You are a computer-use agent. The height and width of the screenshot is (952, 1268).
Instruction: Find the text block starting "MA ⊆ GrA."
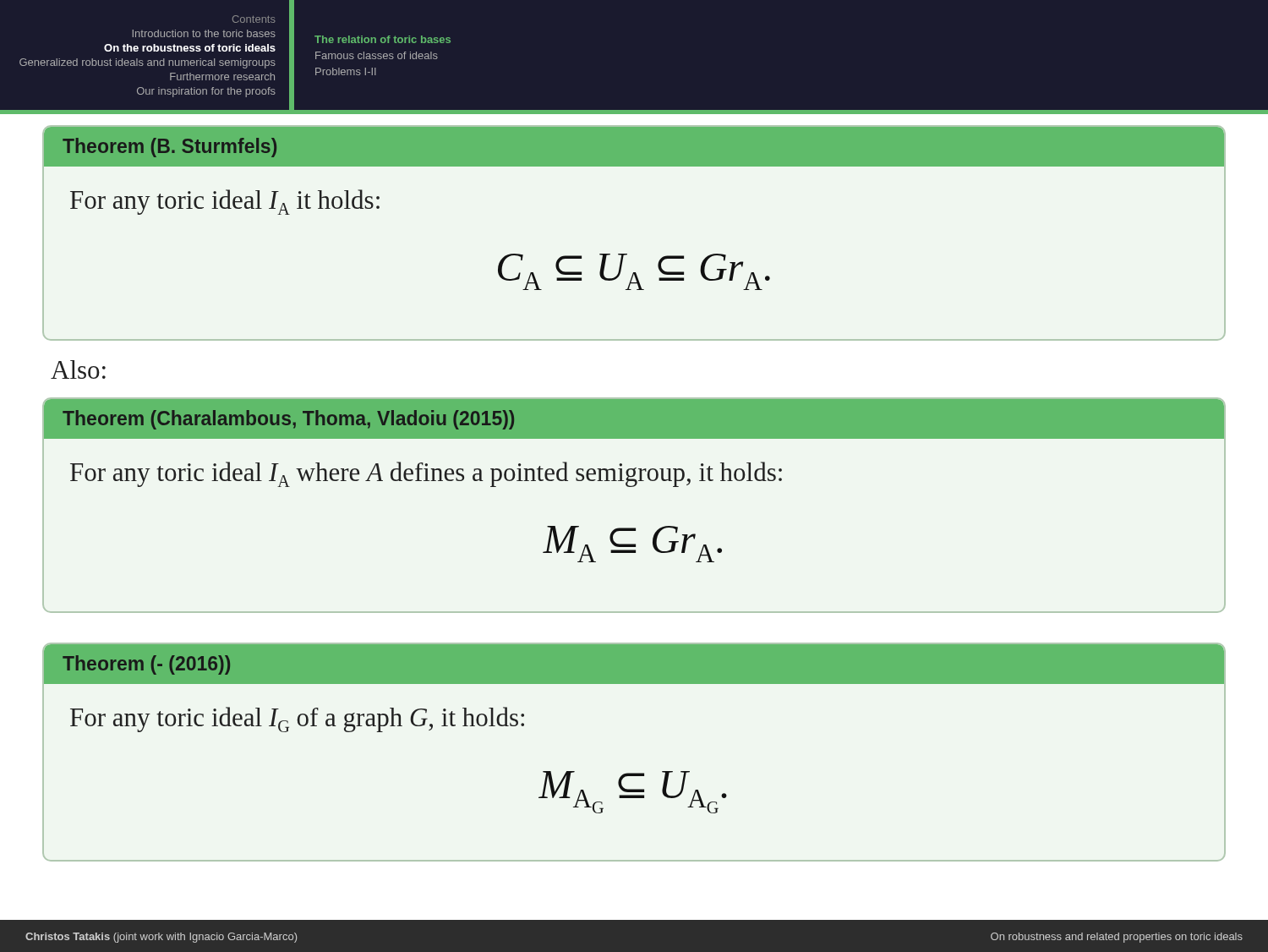coord(634,542)
